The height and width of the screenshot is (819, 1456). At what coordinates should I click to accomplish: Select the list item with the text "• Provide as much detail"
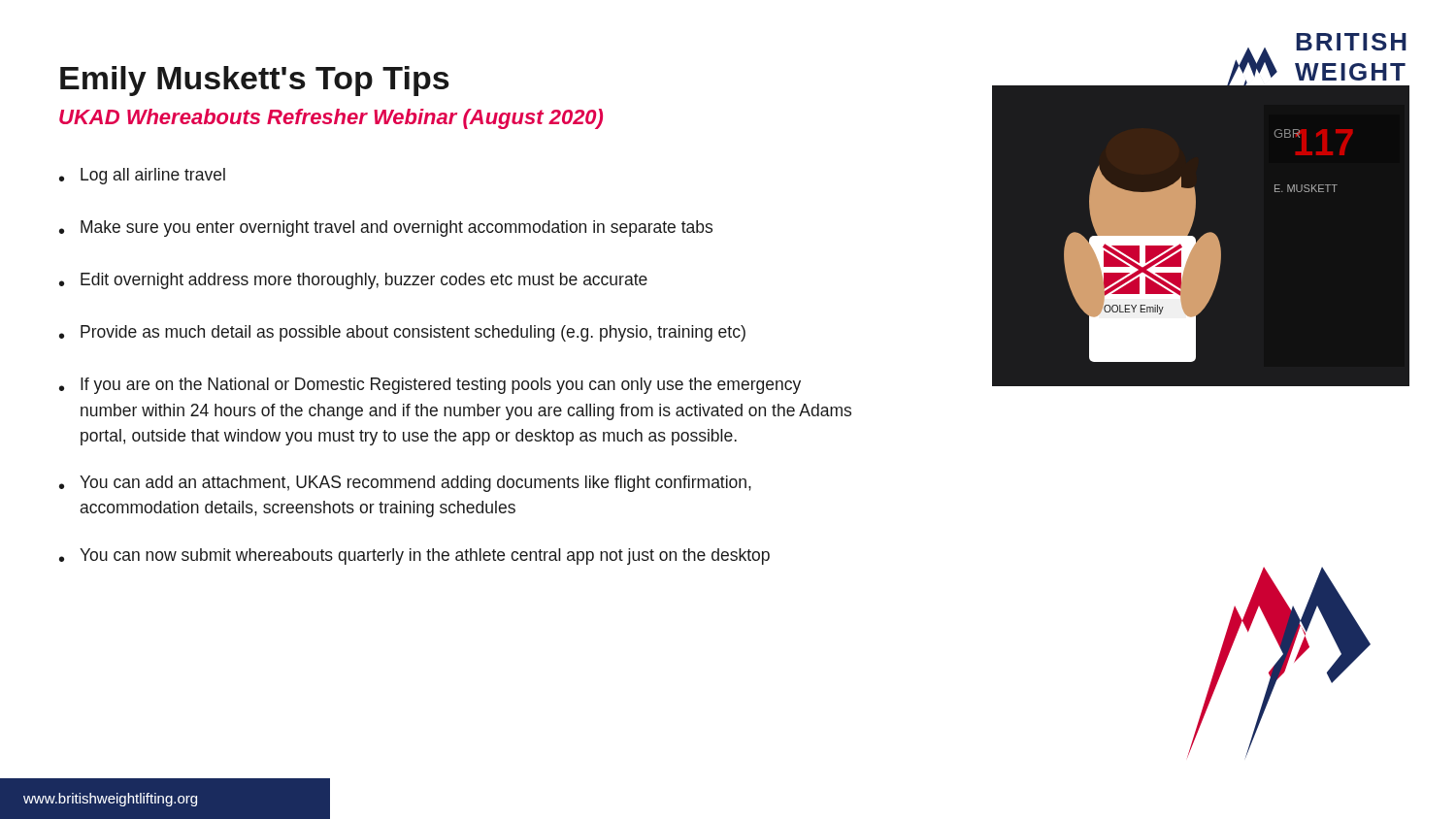click(x=402, y=335)
